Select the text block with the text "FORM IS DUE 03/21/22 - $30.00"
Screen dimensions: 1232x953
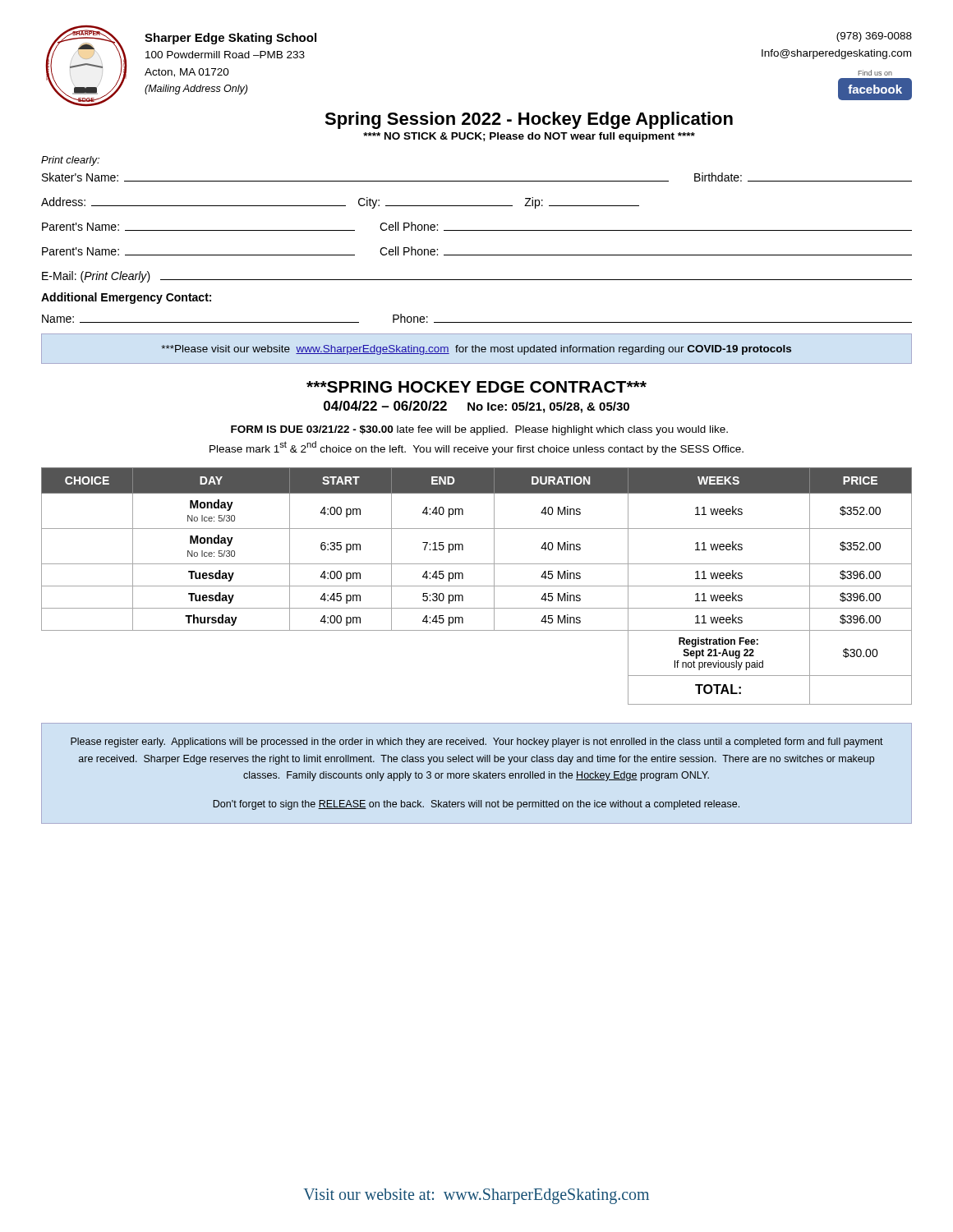[x=476, y=439]
